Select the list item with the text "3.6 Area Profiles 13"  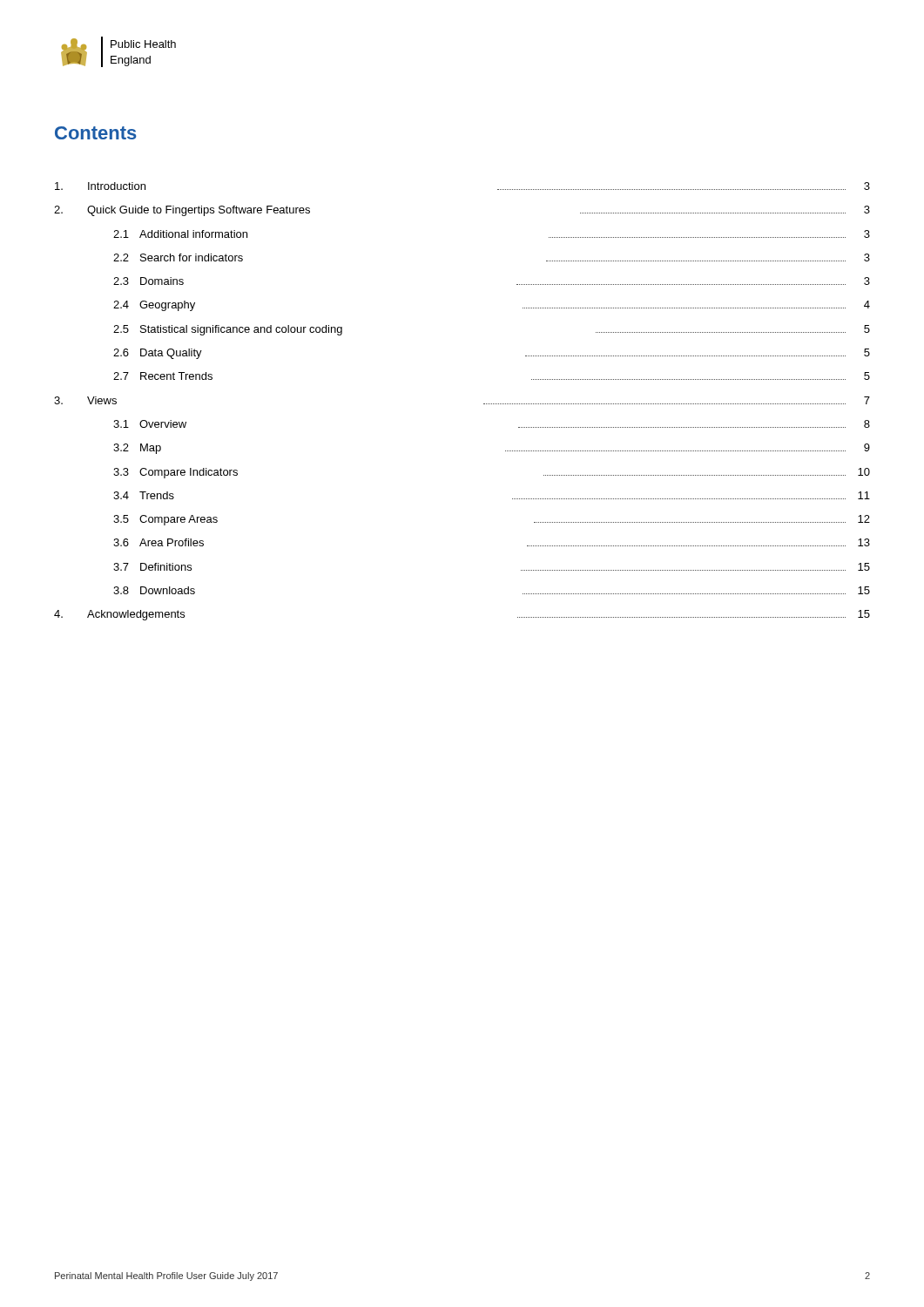[x=116, y=542]
